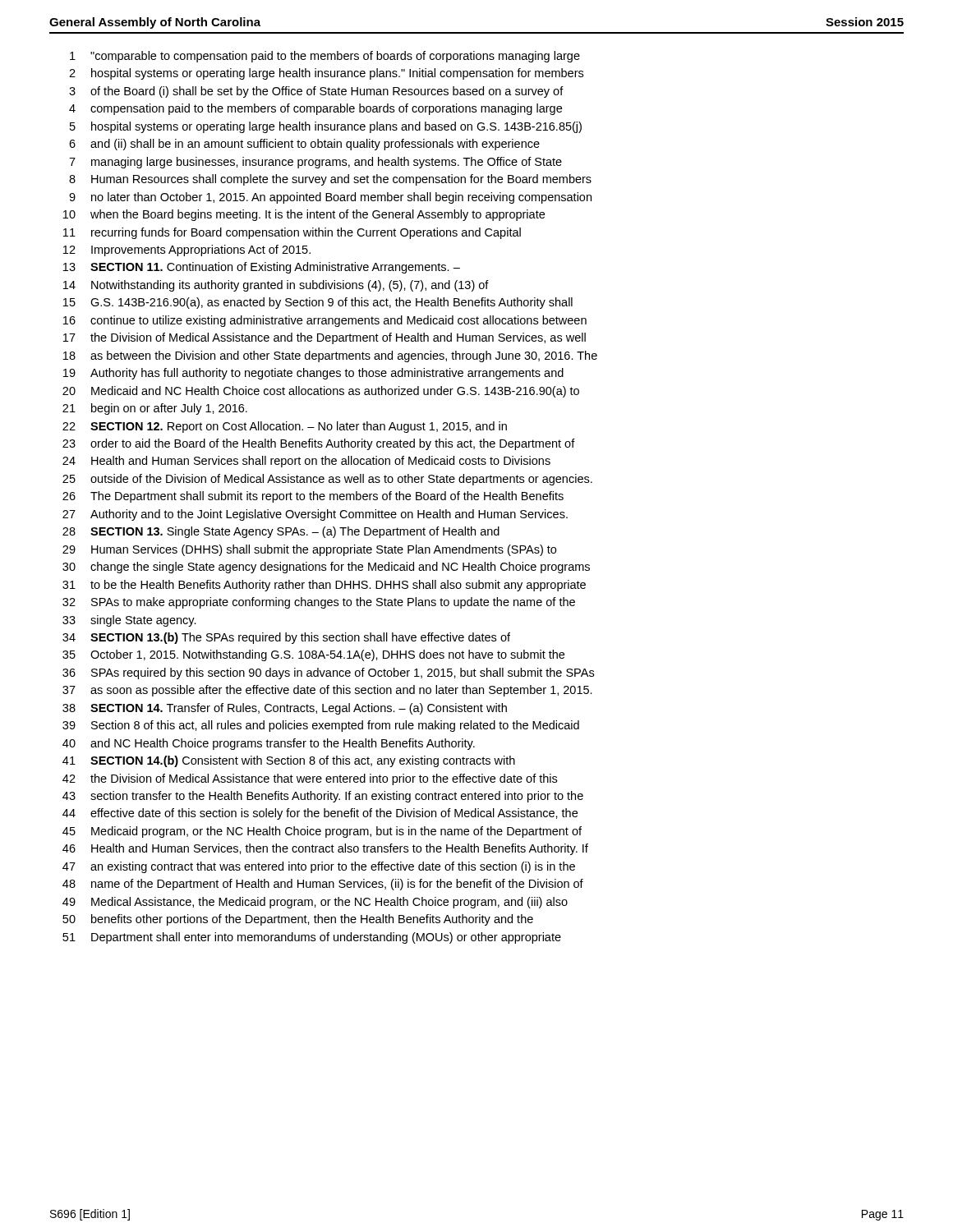Click on the text block with the text "34SECTION 13.(b) The SPAs required by this"
The height and width of the screenshot is (1232, 953).
476,664
